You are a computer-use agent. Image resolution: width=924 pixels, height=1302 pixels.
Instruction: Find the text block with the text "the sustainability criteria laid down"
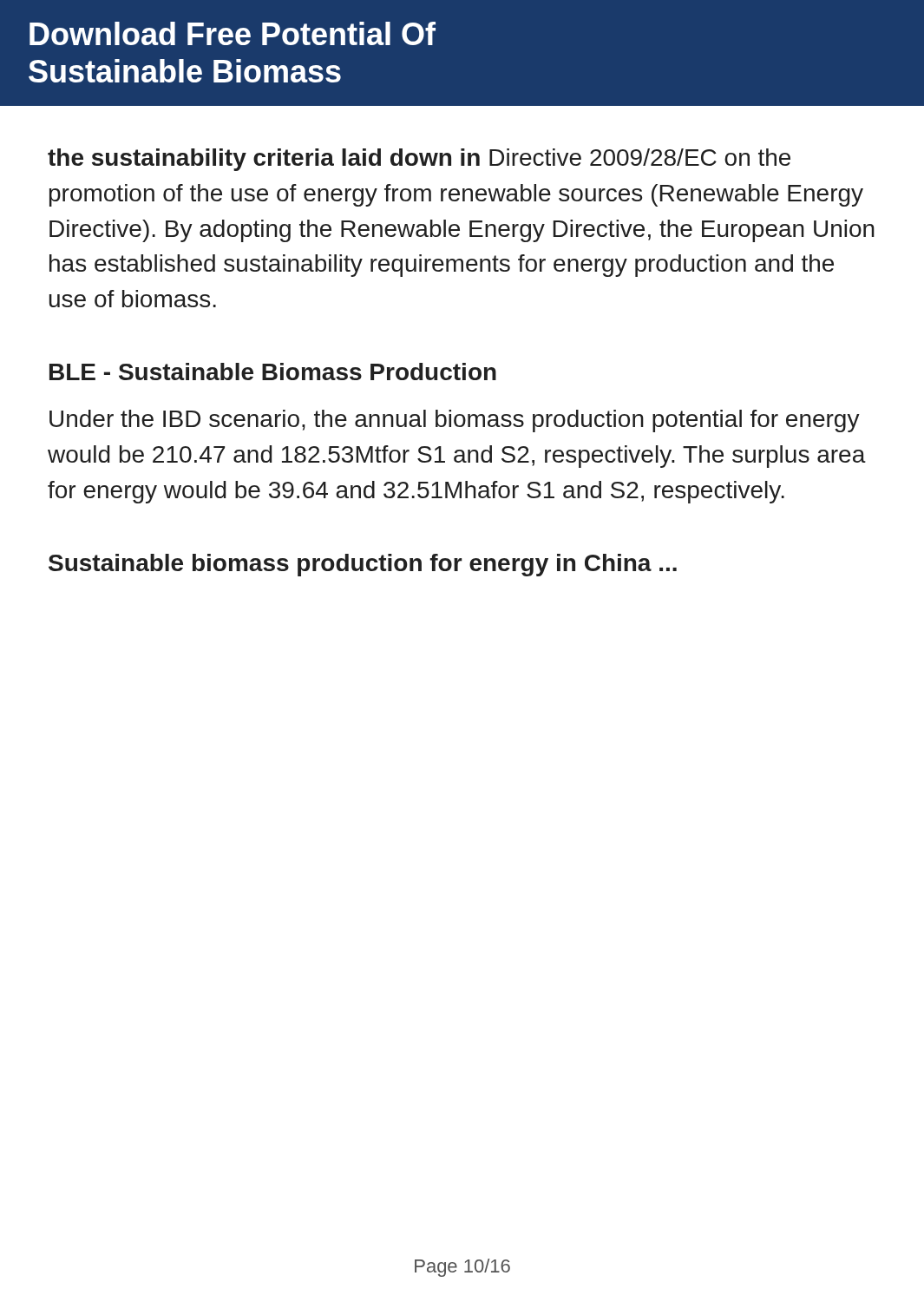pos(462,228)
